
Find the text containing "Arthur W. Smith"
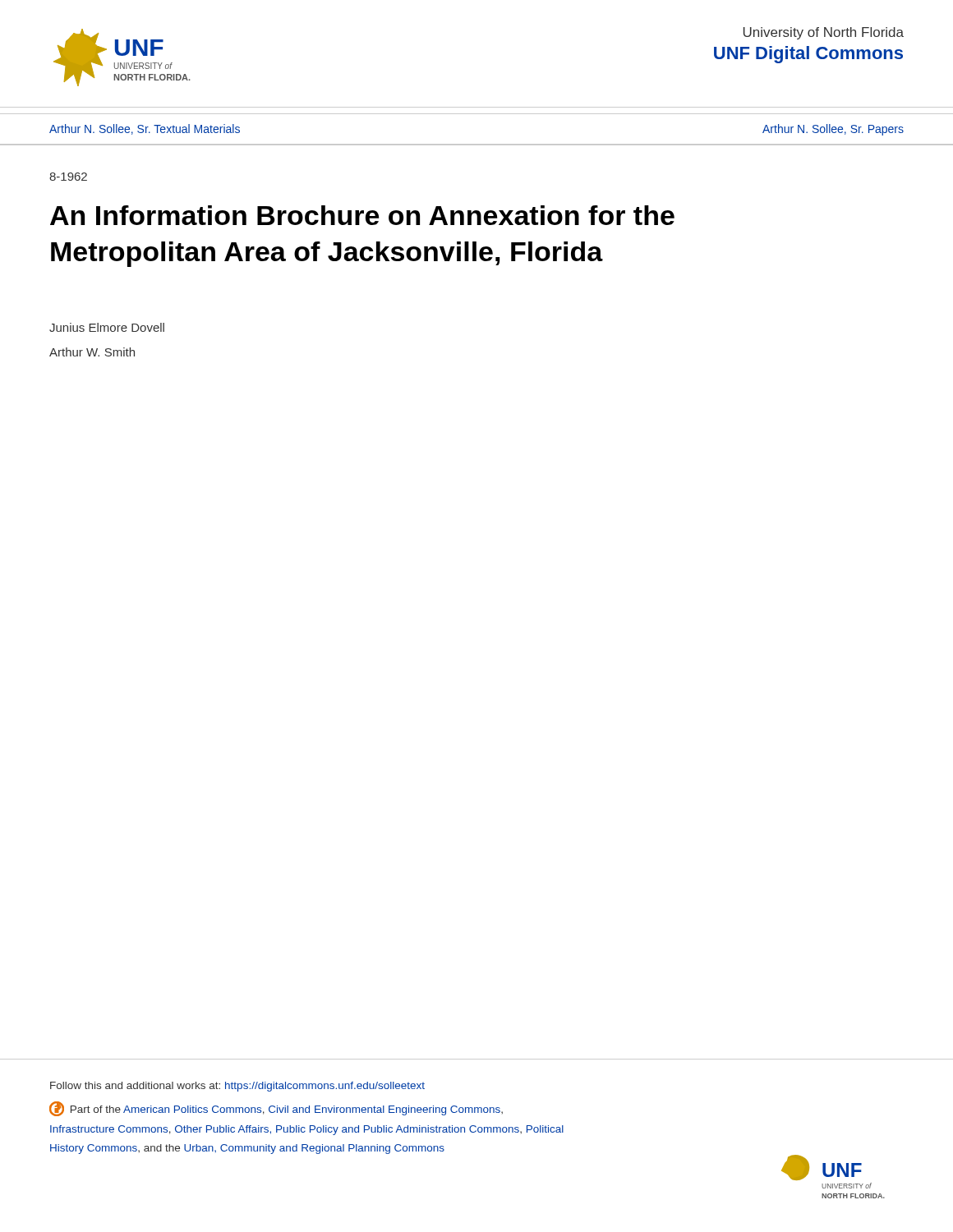pos(92,352)
